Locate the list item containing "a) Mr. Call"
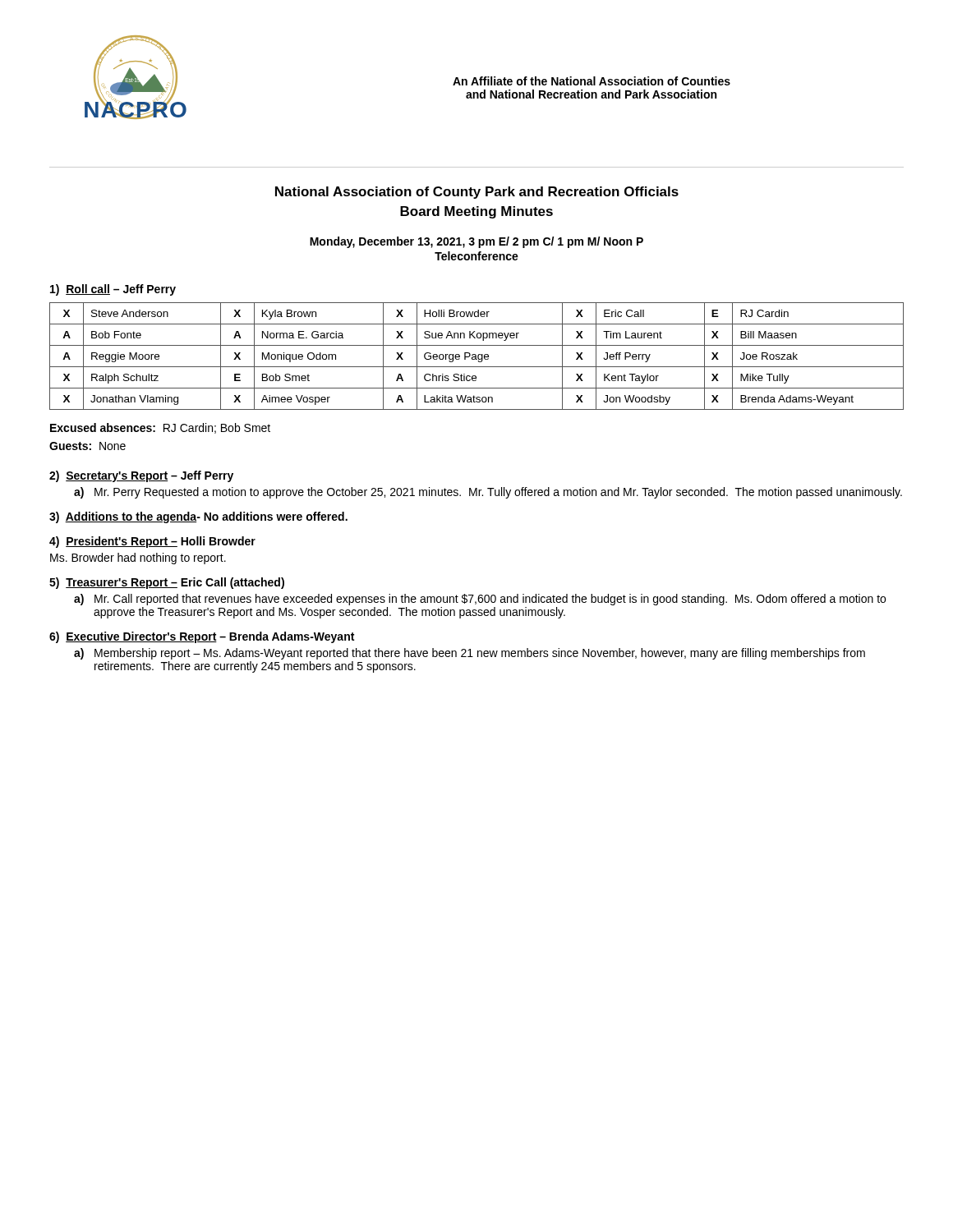This screenshot has width=953, height=1232. [489, 605]
